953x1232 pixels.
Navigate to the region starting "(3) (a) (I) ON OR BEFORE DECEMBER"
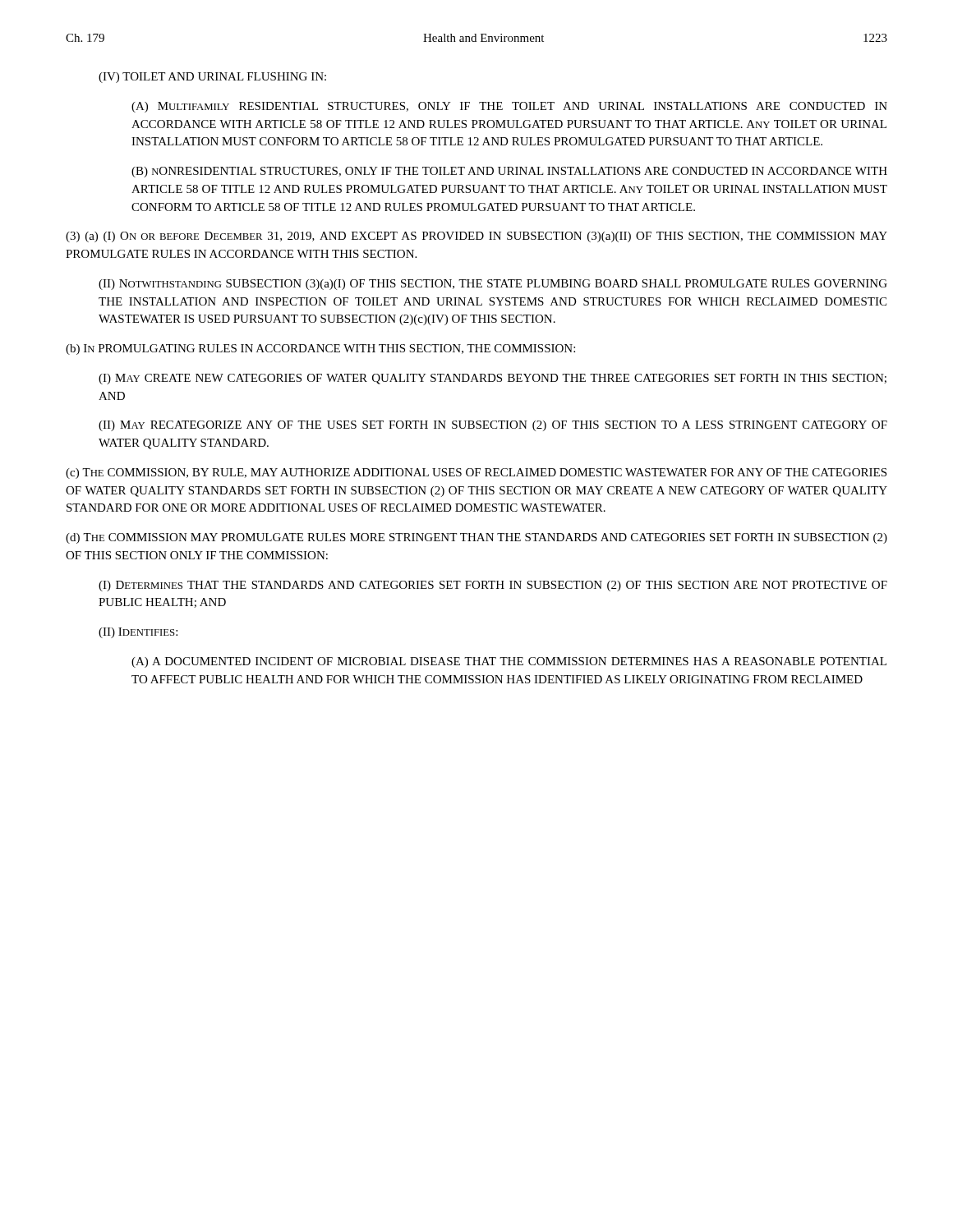point(476,246)
